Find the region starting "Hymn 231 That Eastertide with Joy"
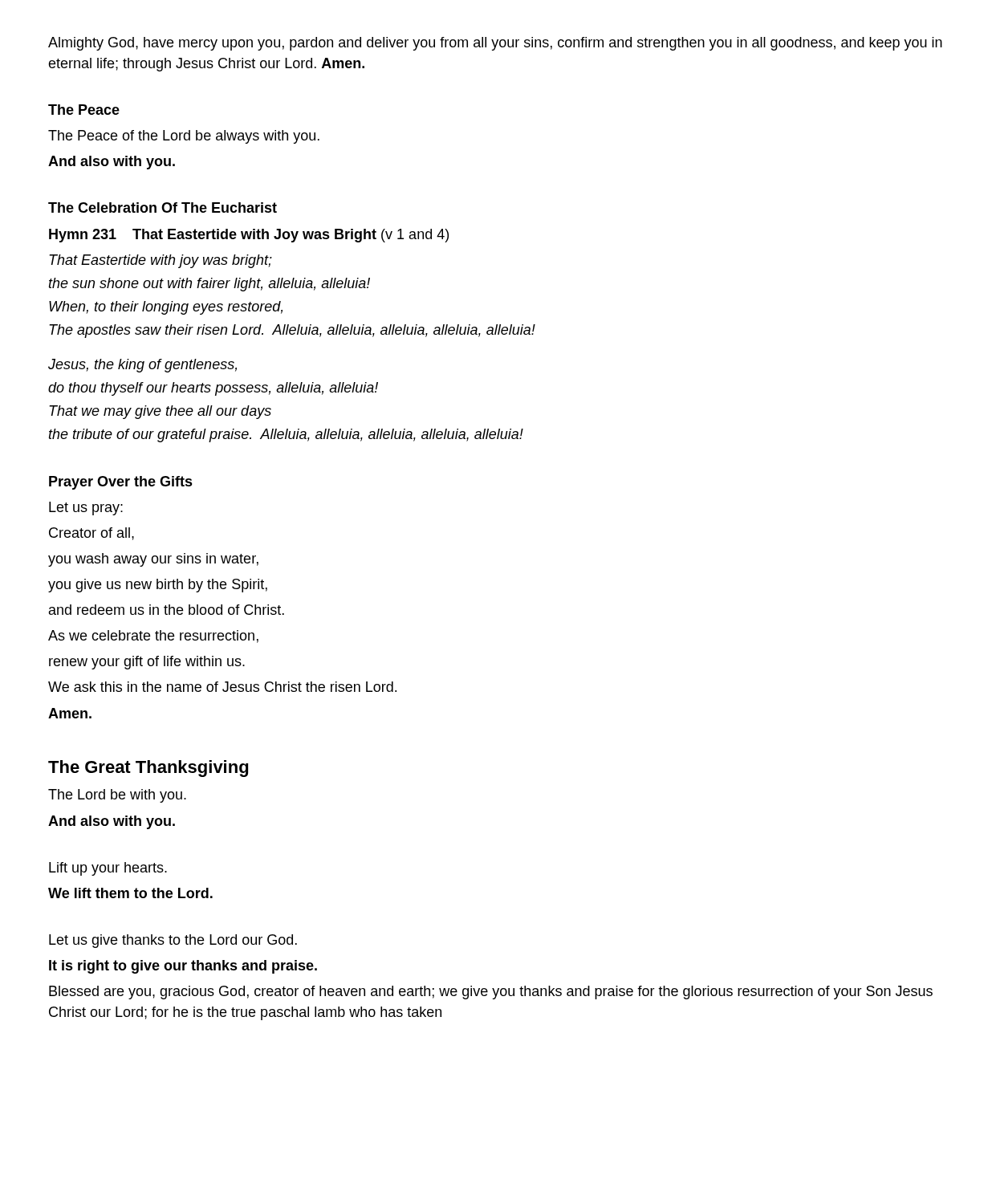This screenshot has width=992, height=1204. point(249,236)
